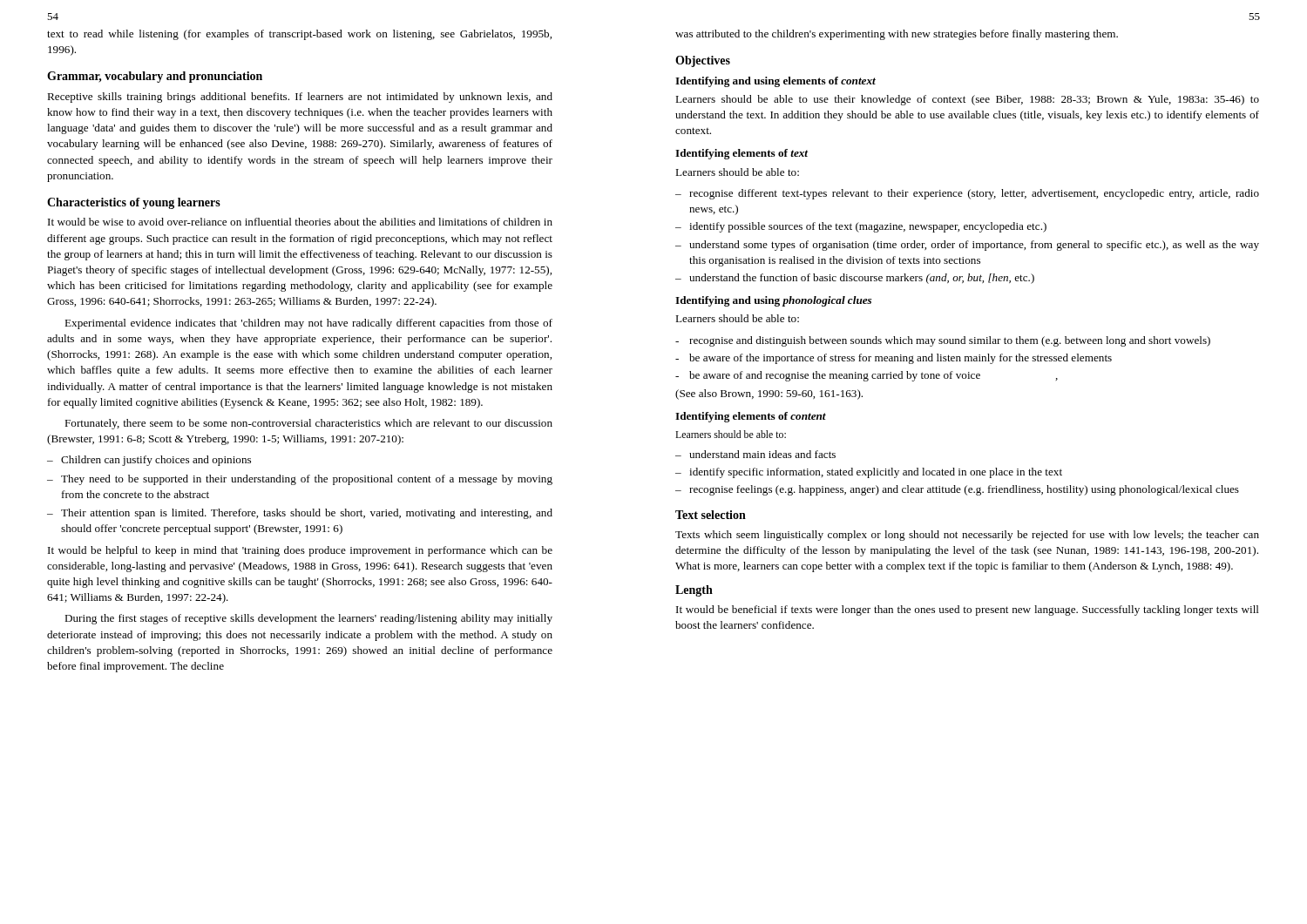Image resolution: width=1307 pixels, height=924 pixels.
Task: Locate the block starting "It would be beneficial"
Action: pyautogui.click(x=967, y=618)
